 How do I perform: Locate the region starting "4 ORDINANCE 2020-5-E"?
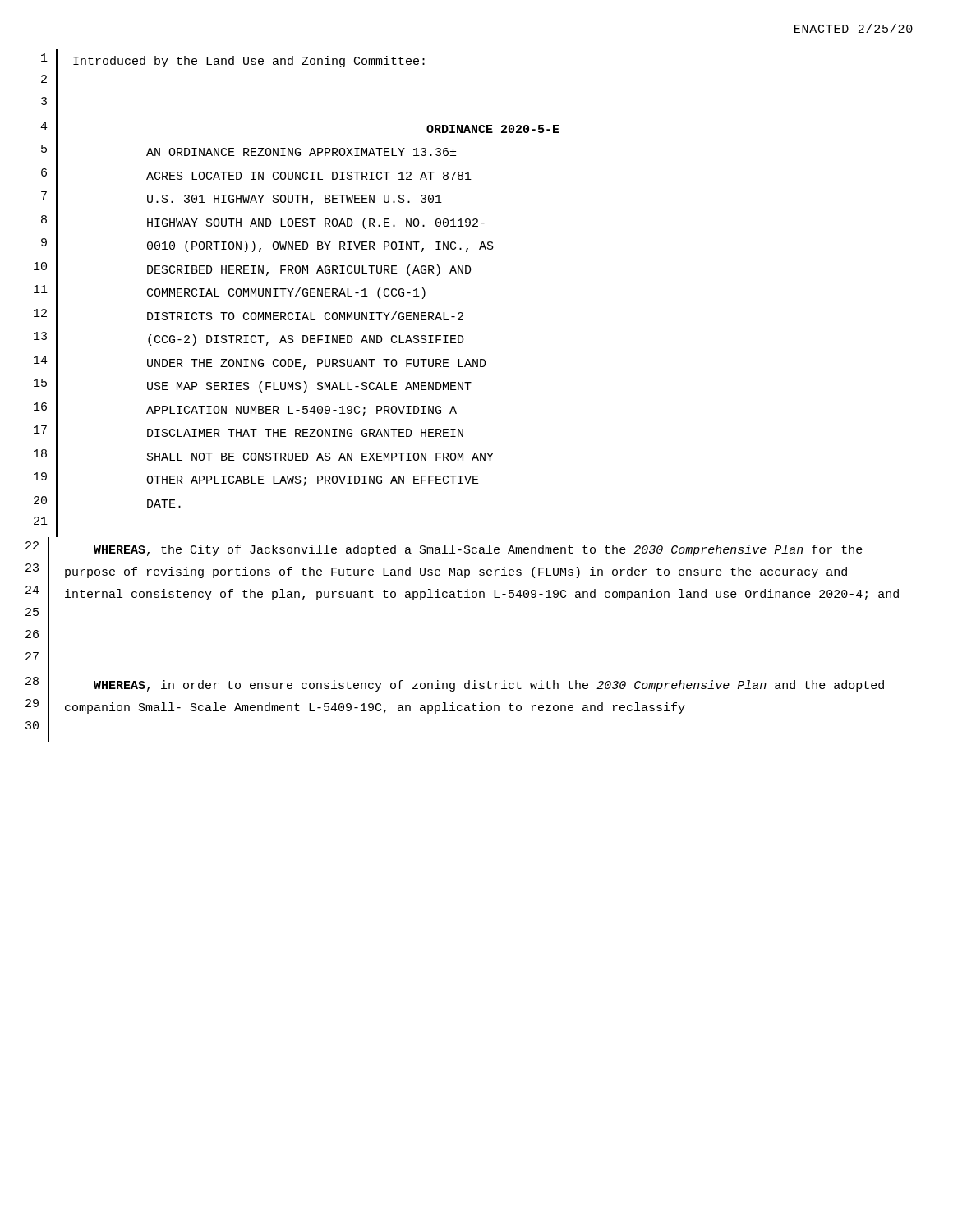476,129
